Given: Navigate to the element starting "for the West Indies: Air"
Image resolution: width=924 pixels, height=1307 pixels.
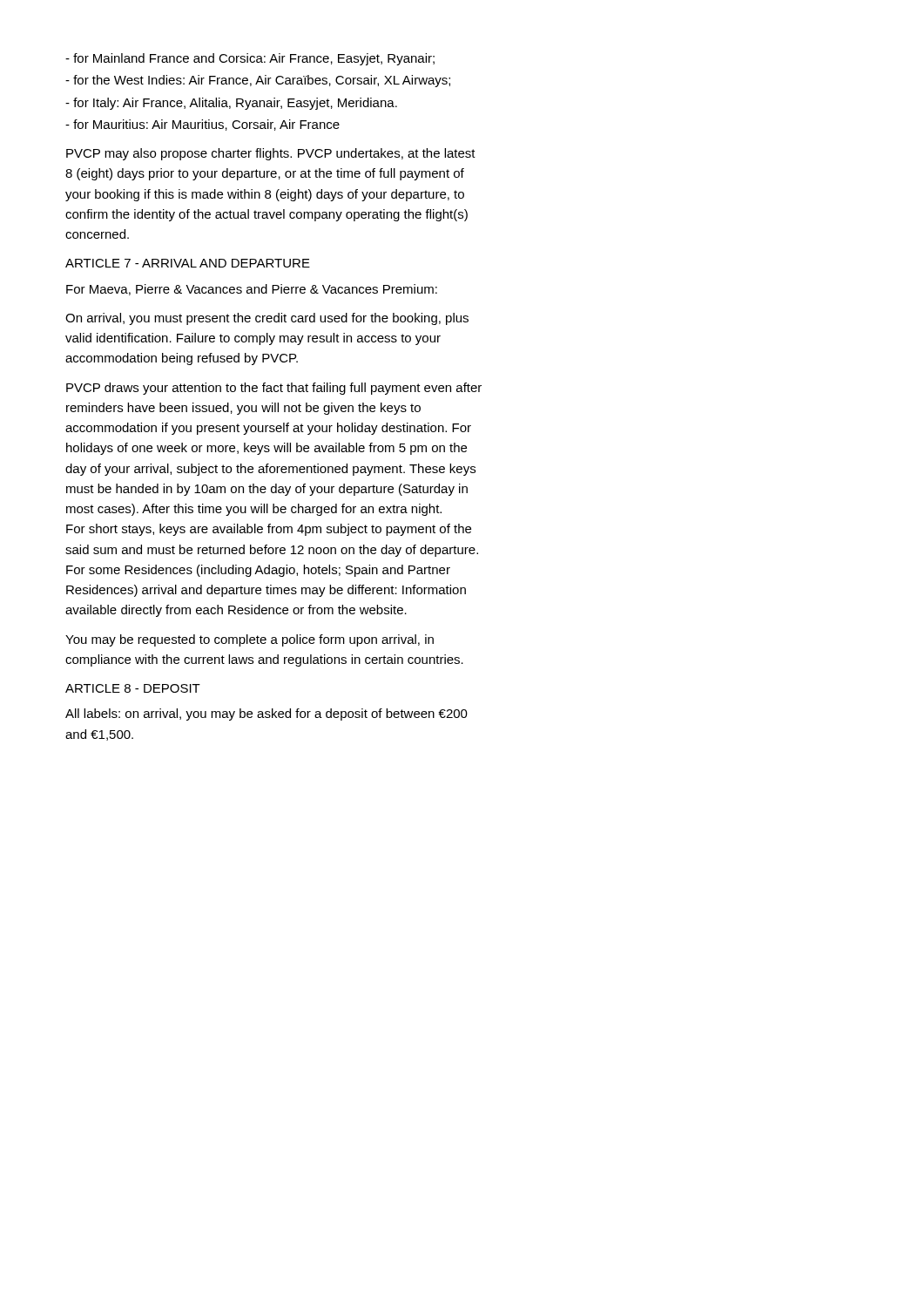Looking at the screenshot, I should point(258,80).
